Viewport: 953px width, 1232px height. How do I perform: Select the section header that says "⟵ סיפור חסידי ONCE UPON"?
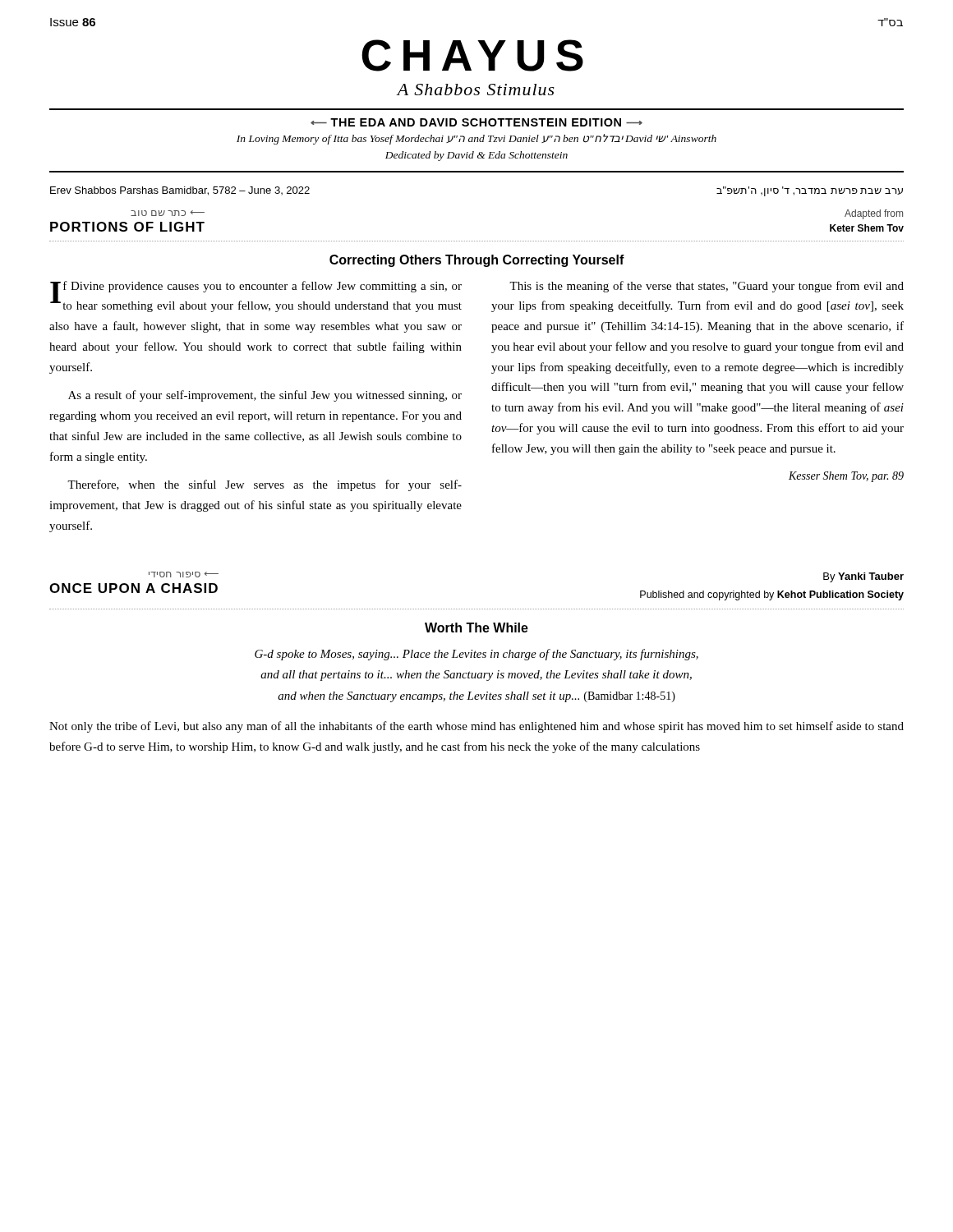134,582
